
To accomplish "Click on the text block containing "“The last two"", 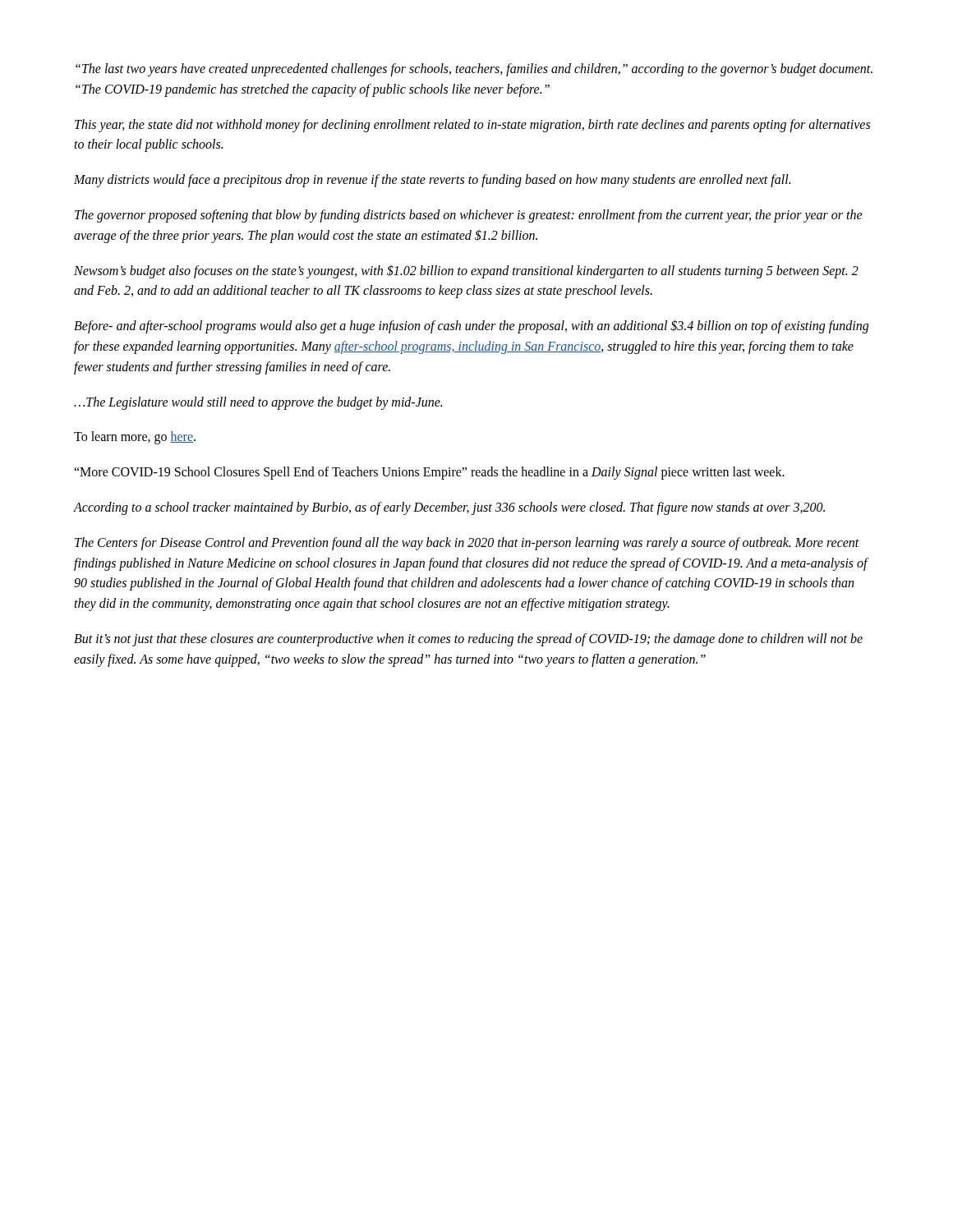I will point(476,80).
